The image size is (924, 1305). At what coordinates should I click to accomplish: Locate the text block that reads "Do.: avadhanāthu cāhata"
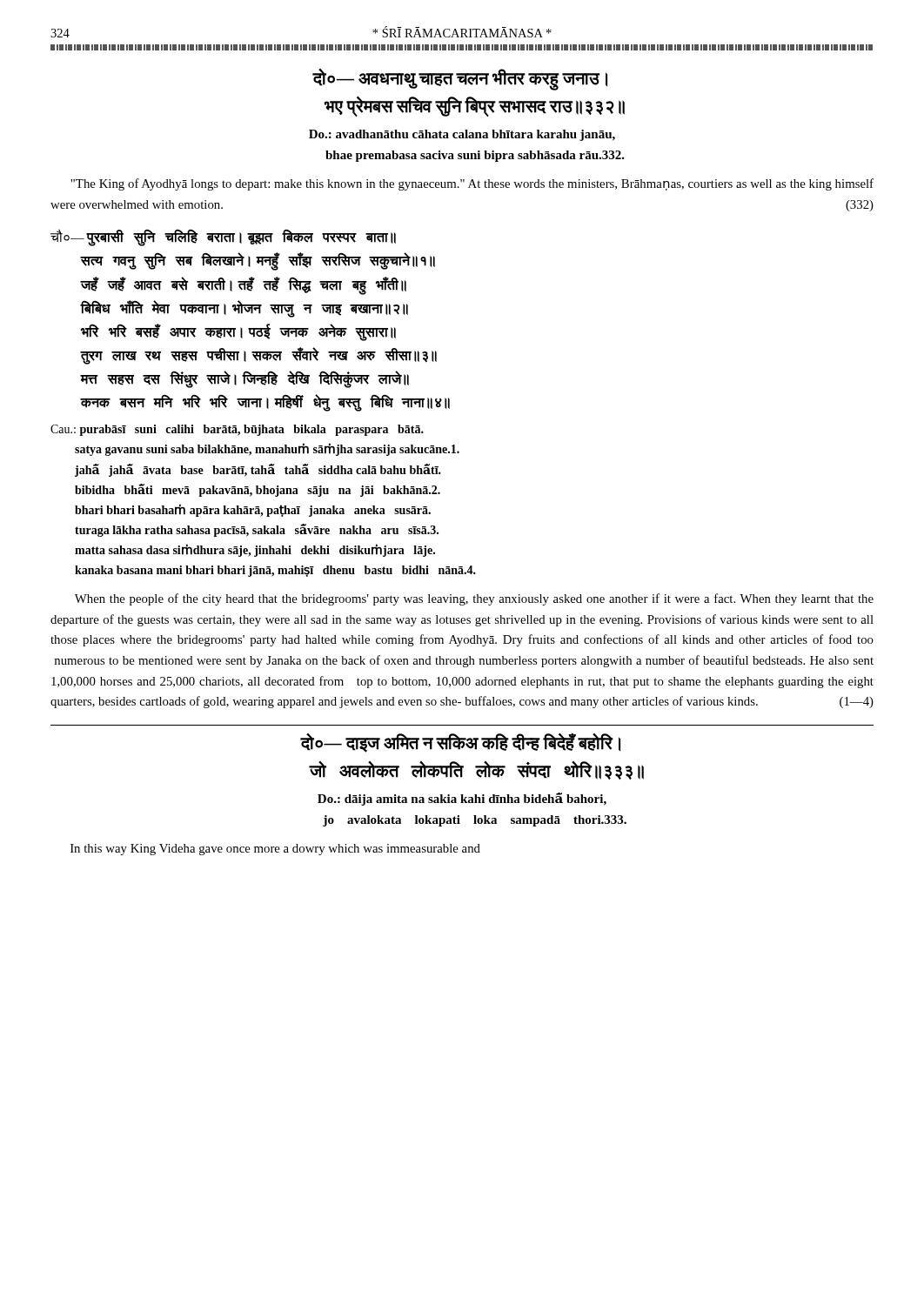(462, 144)
